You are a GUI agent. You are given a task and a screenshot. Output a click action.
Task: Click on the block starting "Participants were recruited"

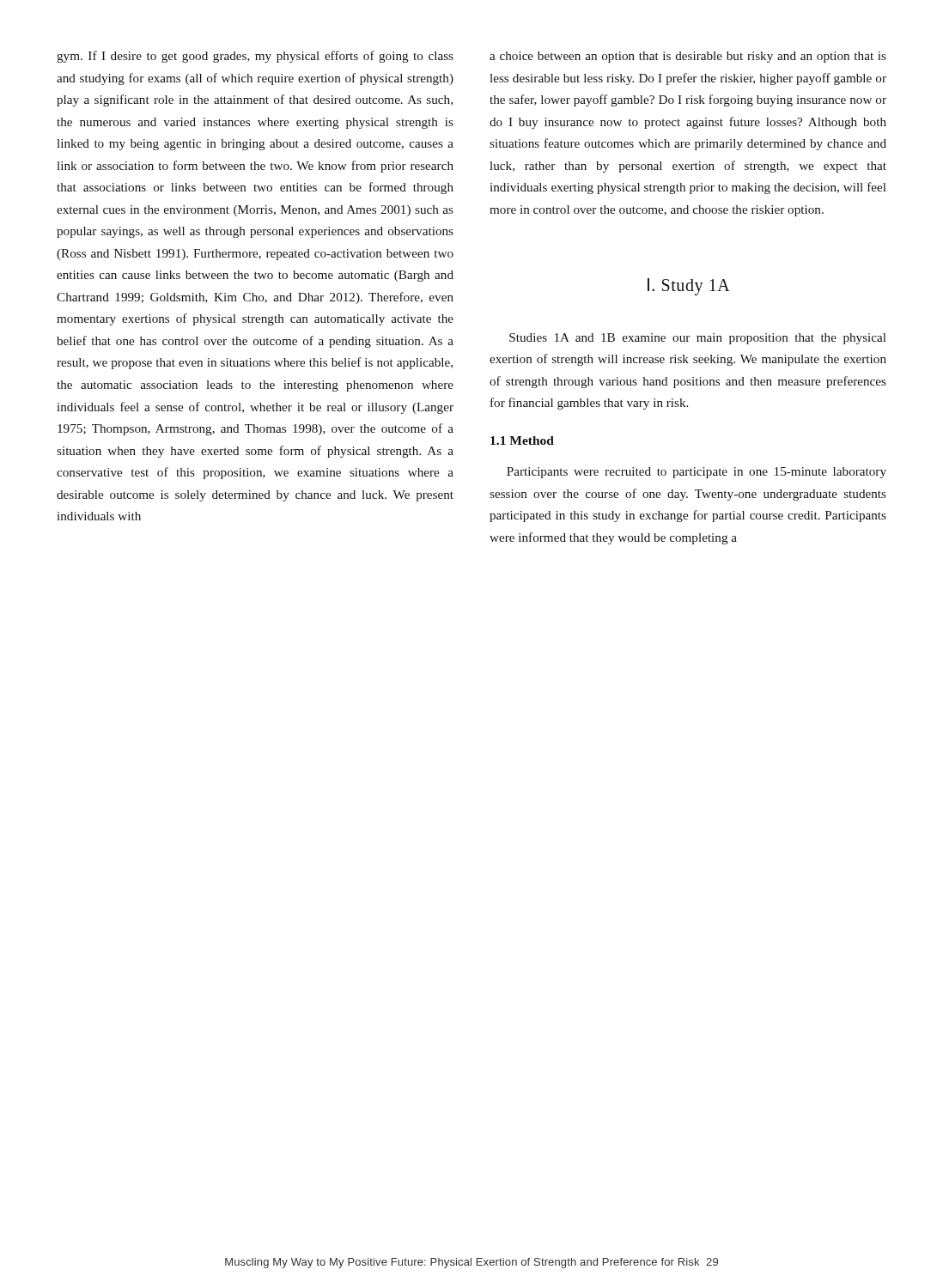[x=688, y=504]
